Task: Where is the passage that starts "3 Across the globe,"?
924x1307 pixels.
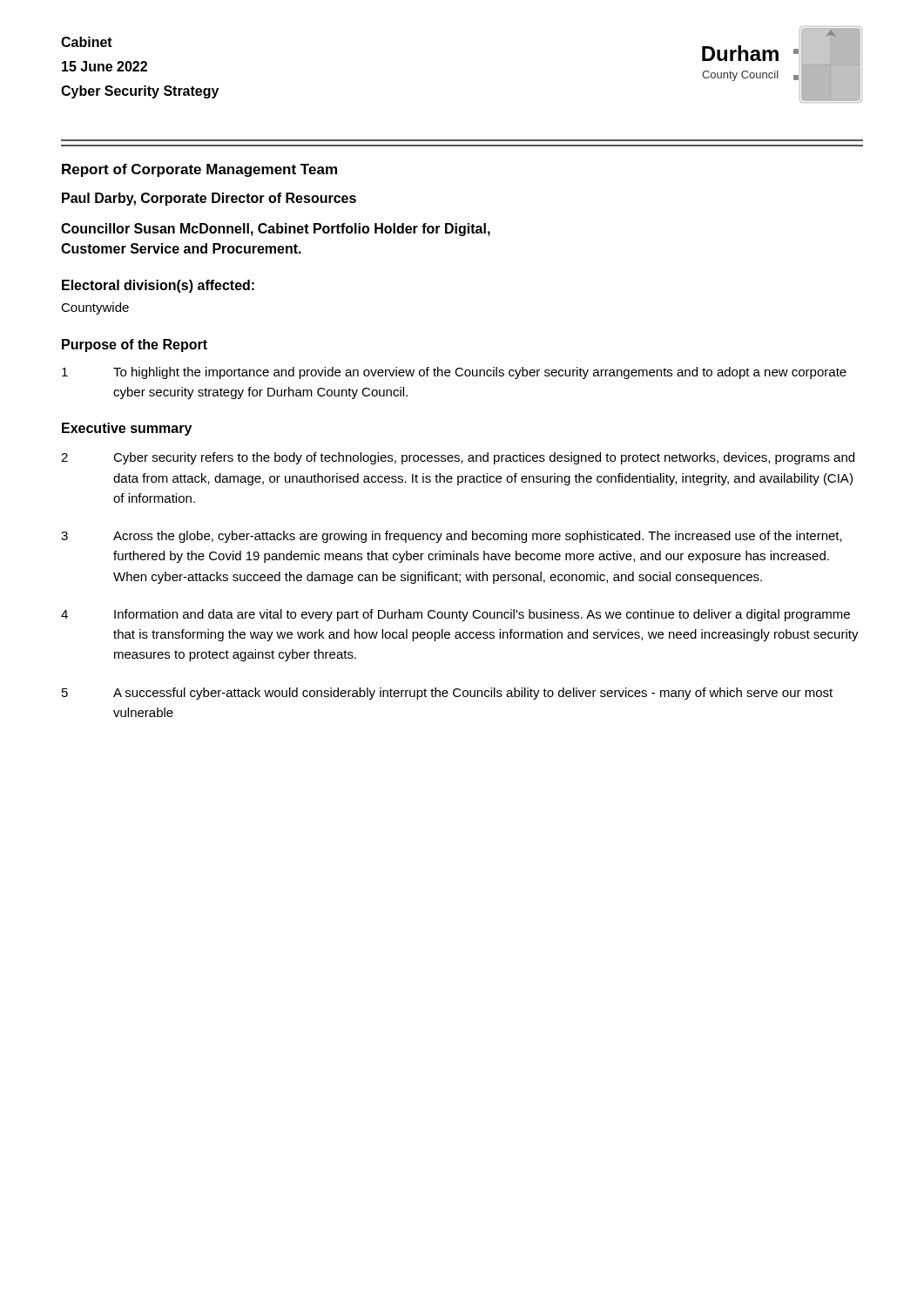Action: pyautogui.click(x=462, y=556)
